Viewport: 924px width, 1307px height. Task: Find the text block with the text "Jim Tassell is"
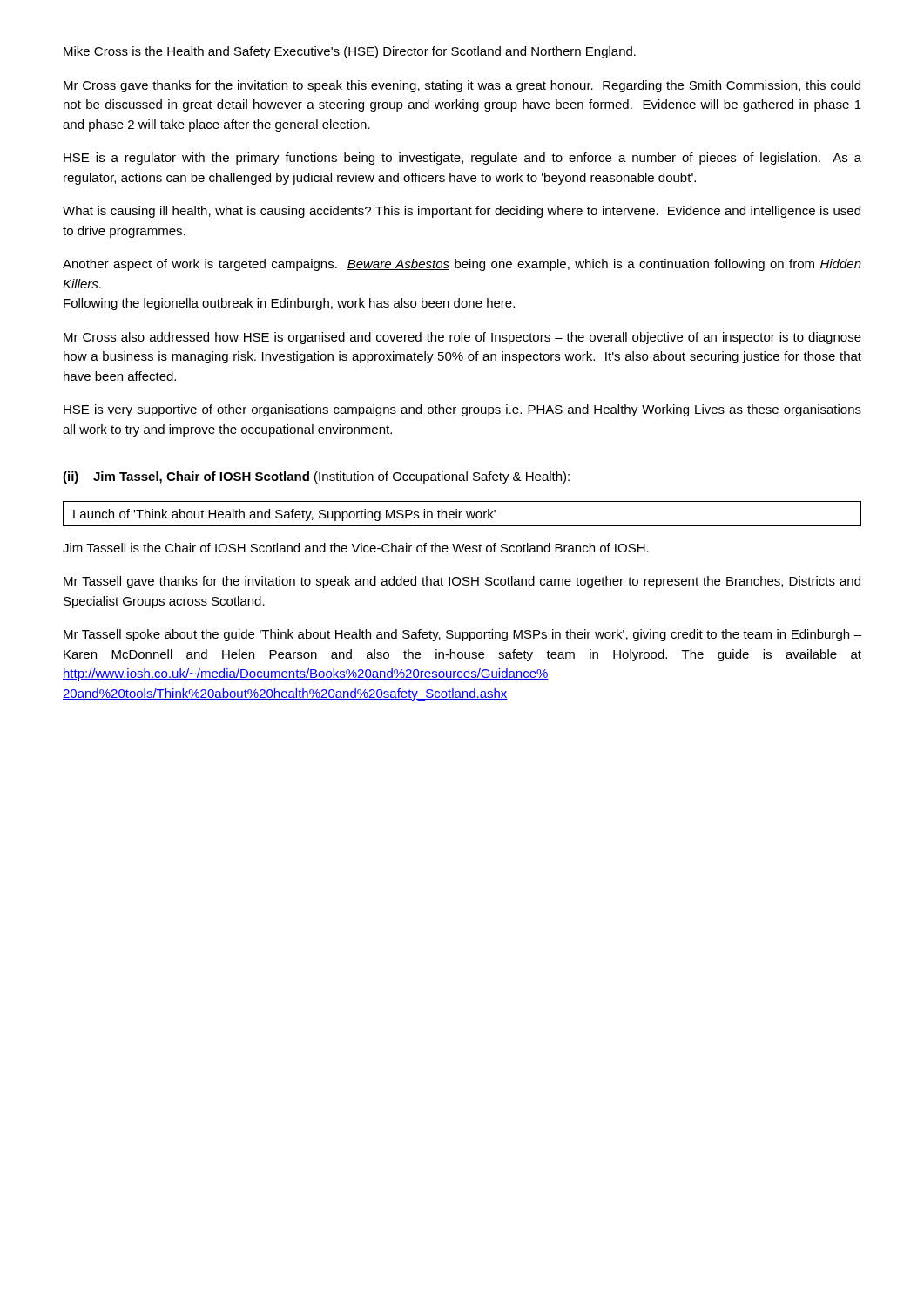(462, 548)
